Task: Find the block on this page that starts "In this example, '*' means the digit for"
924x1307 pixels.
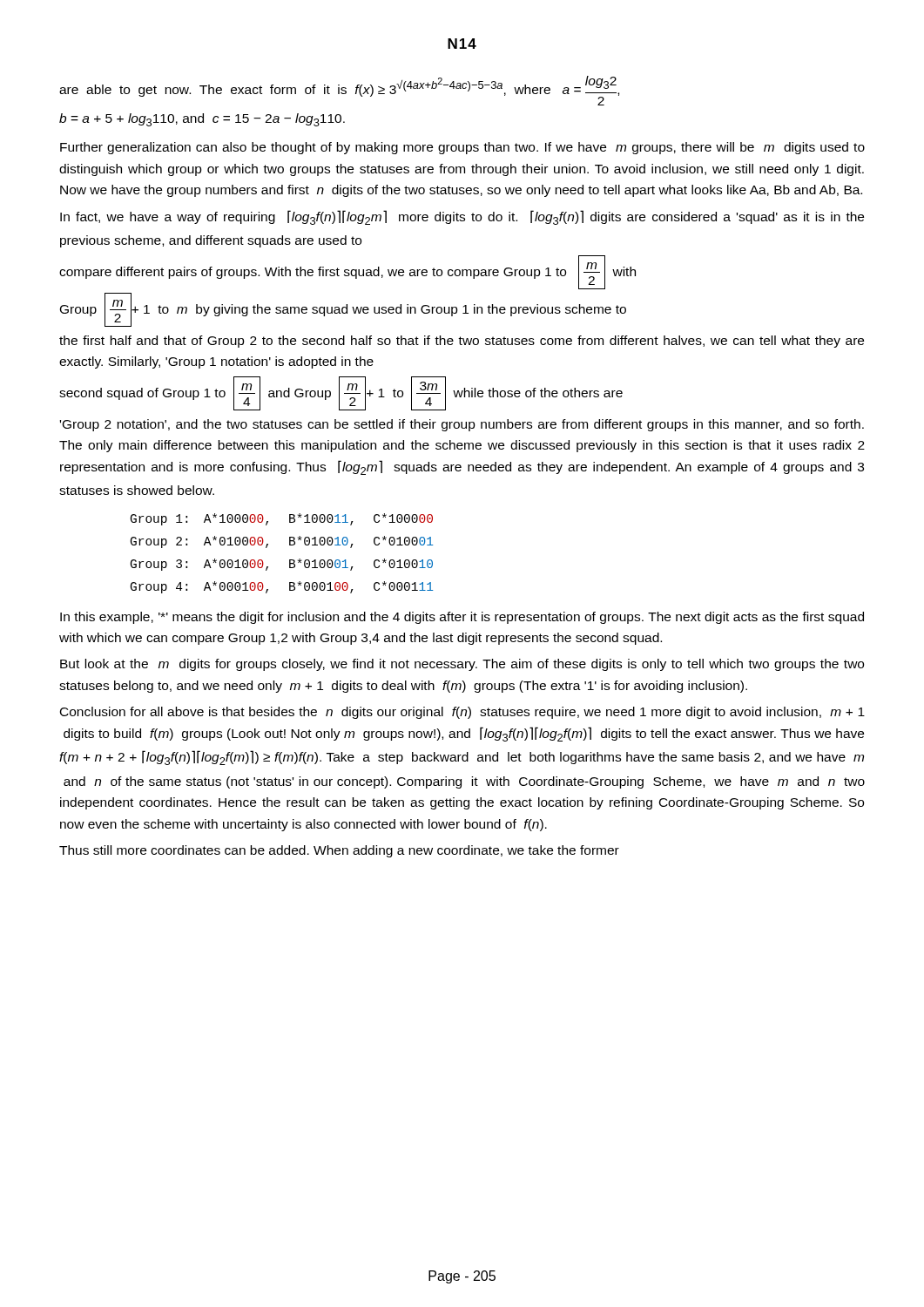Action: [x=462, y=627]
